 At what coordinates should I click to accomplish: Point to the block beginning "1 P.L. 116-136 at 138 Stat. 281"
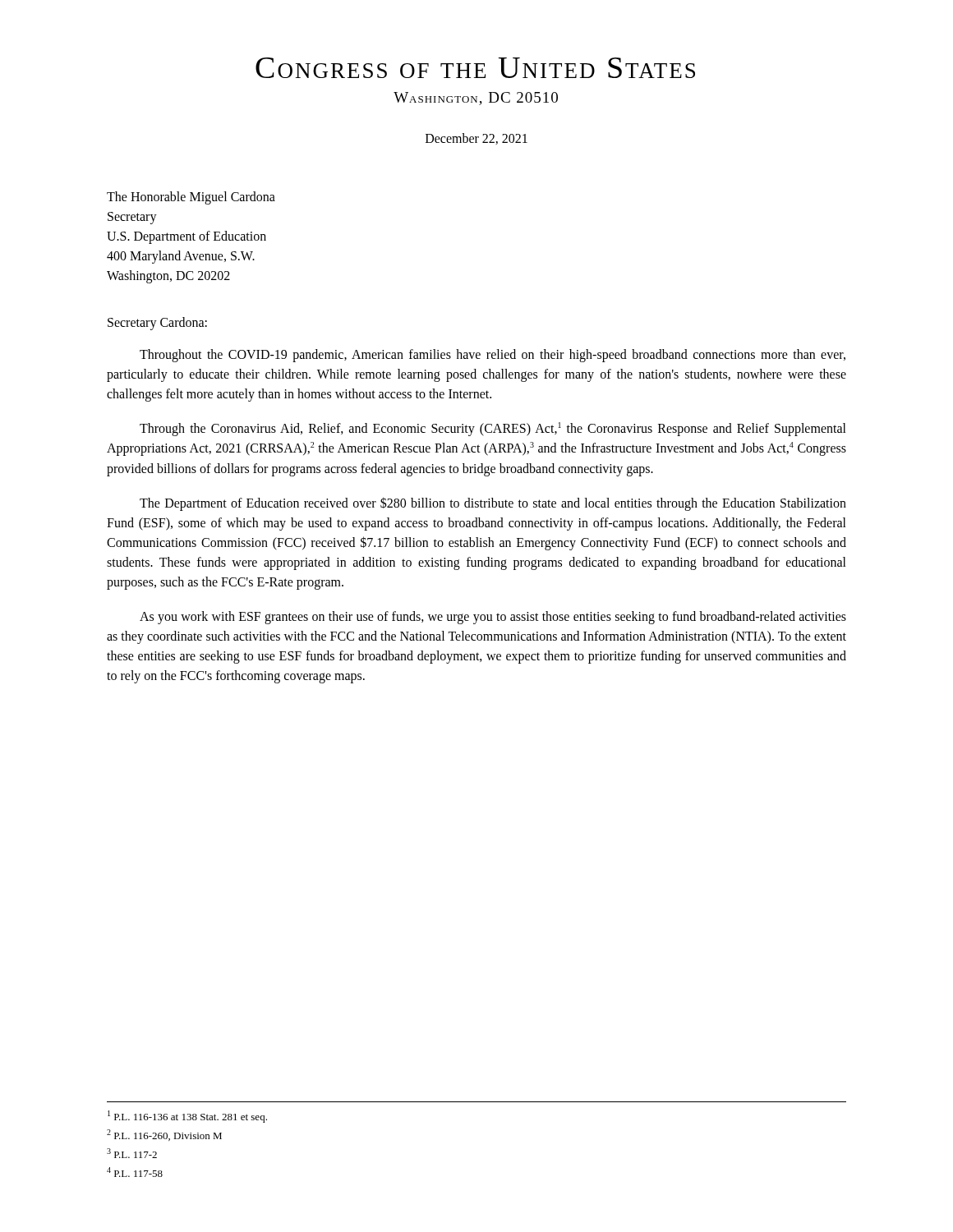(187, 1116)
